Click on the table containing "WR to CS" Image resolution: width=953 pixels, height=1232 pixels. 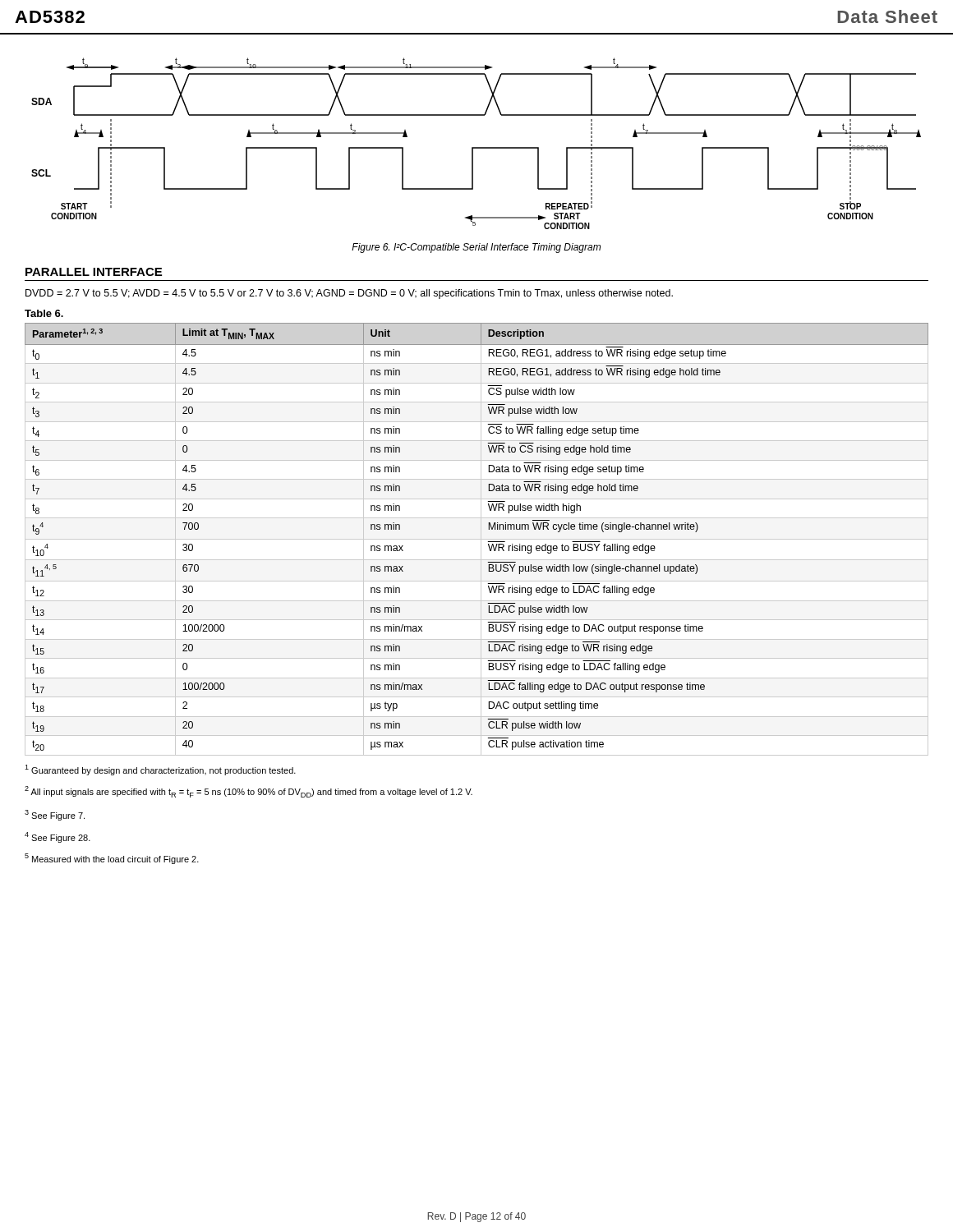coord(476,531)
